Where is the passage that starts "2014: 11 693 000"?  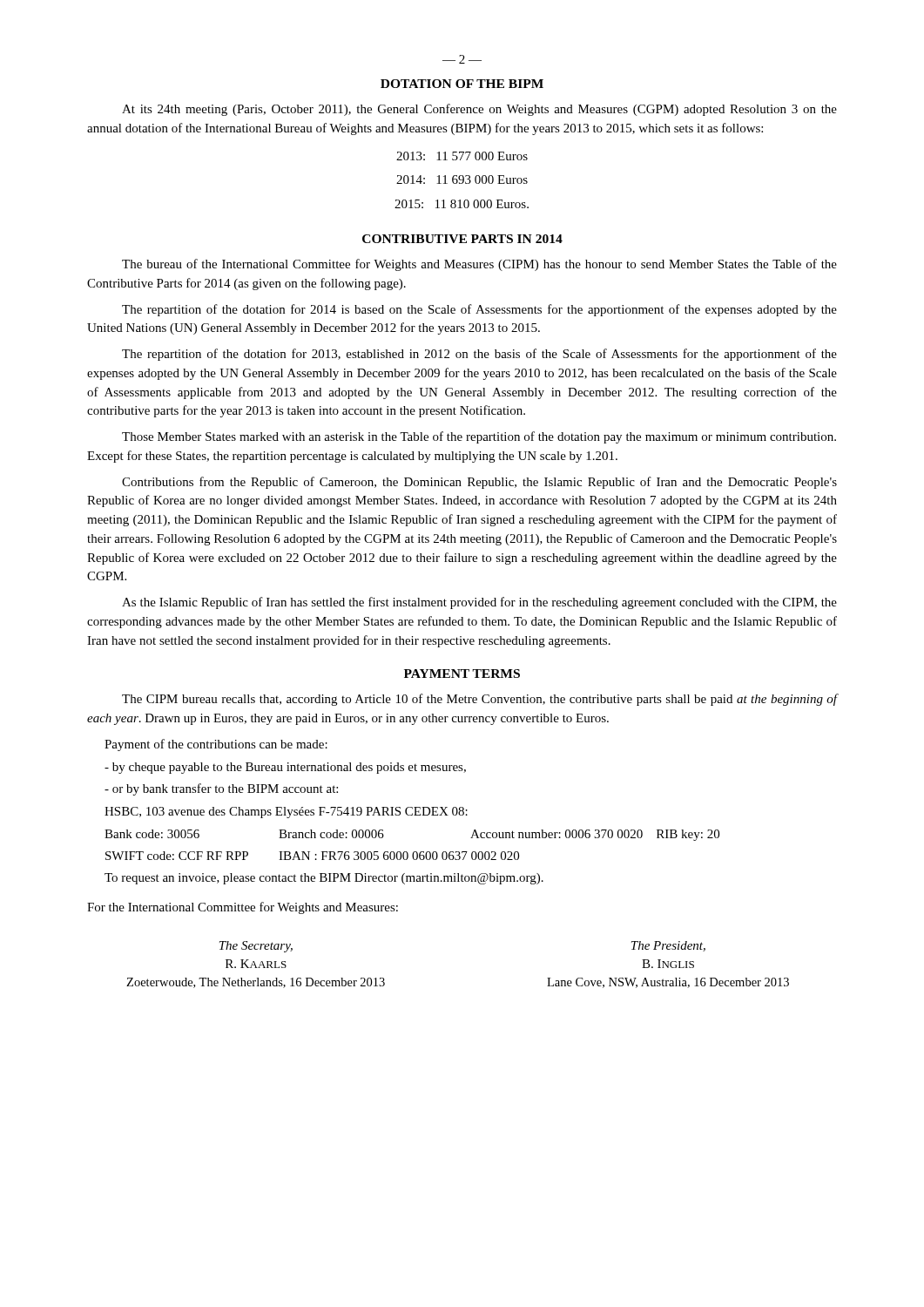click(462, 180)
